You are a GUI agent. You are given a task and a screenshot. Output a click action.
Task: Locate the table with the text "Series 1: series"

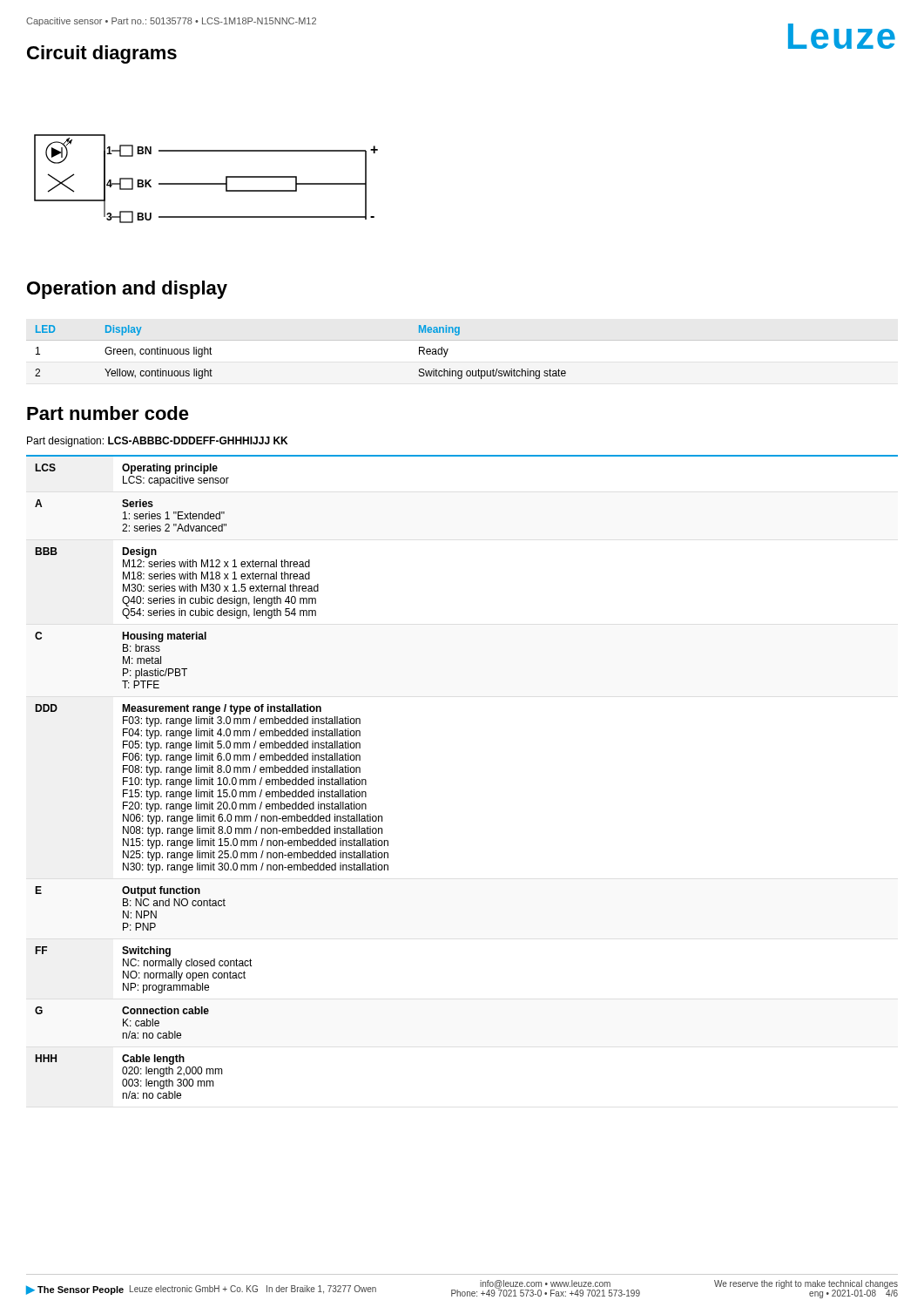pyautogui.click(x=462, y=846)
